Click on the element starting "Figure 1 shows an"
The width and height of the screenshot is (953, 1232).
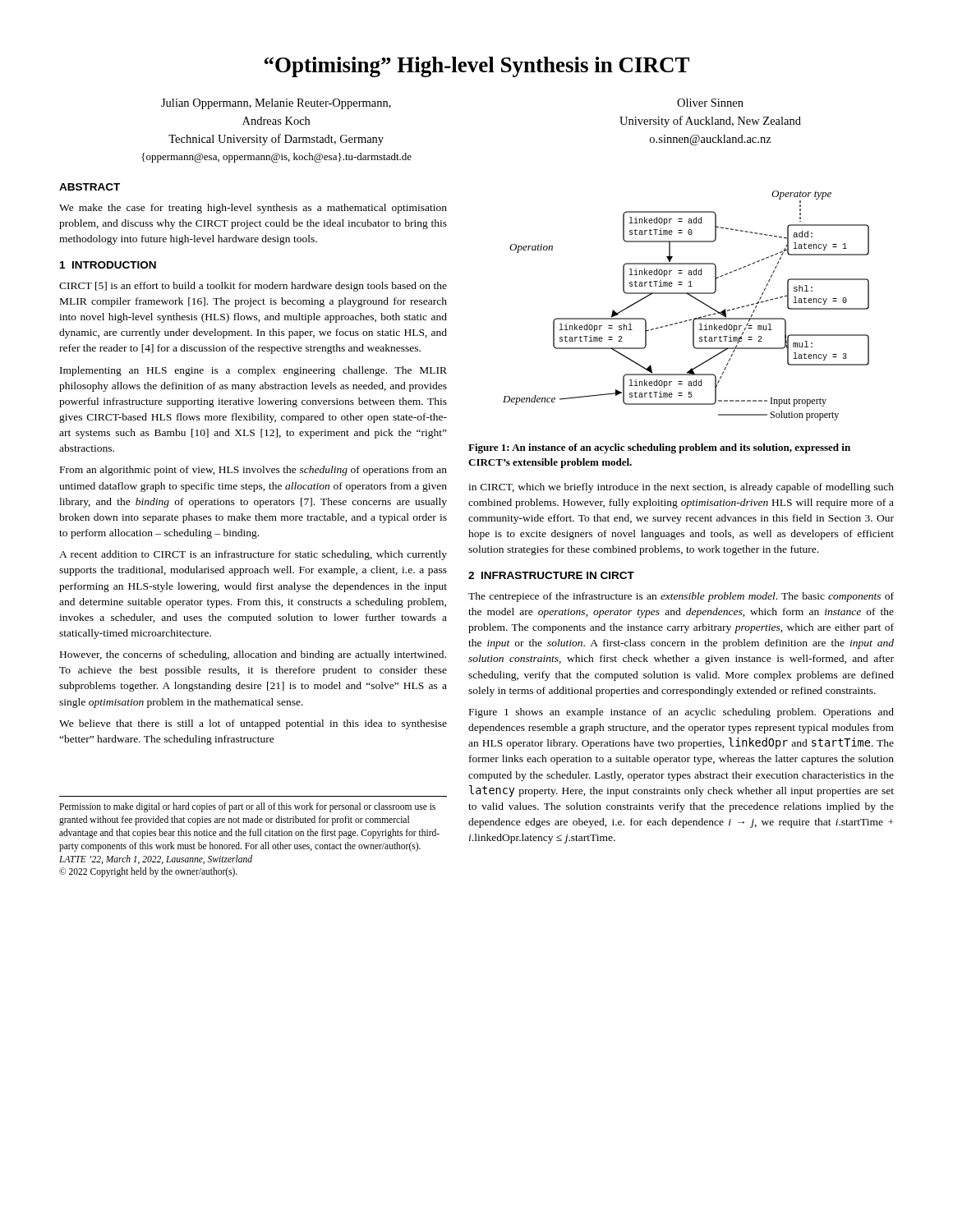pos(681,775)
